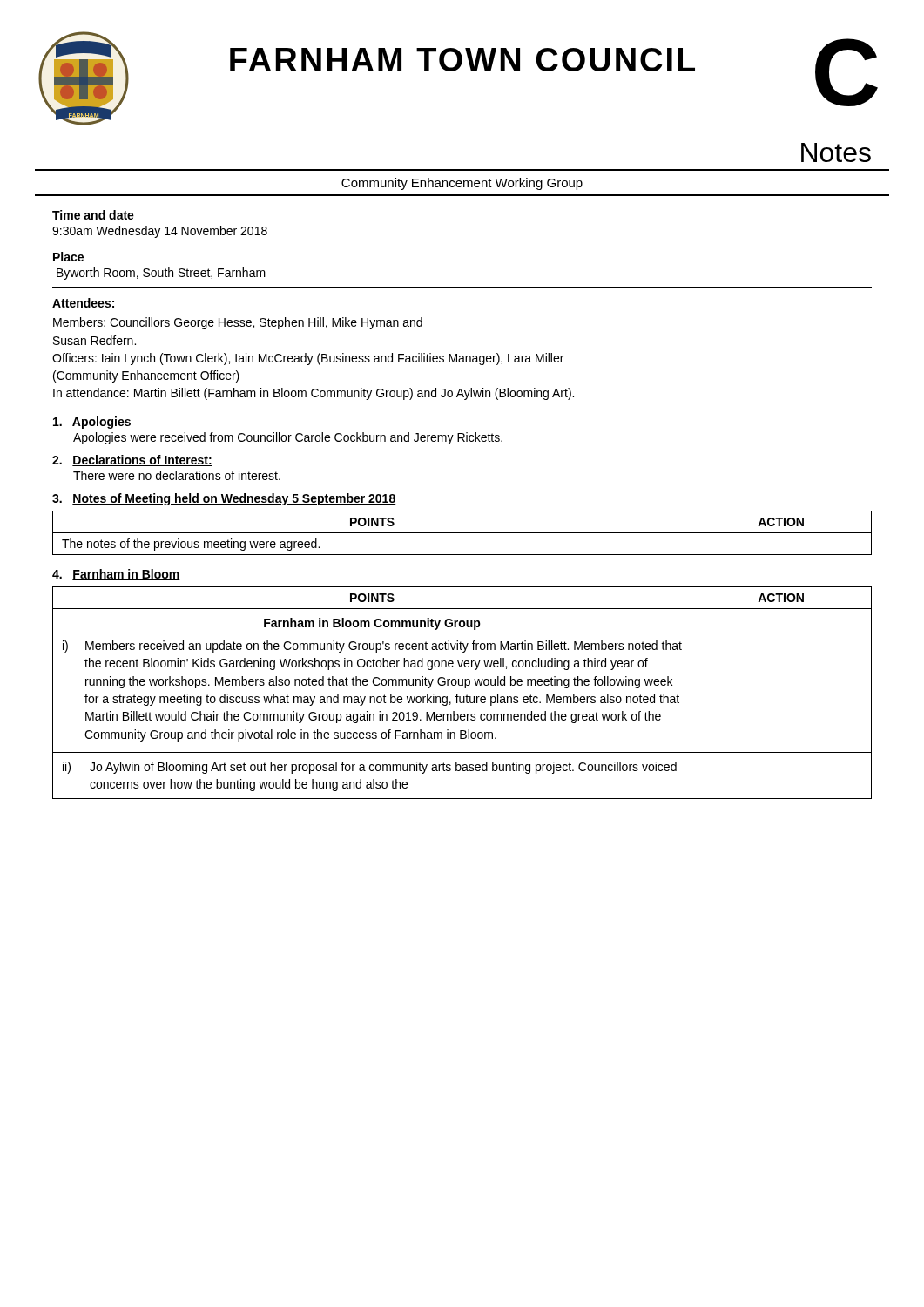Click on the title that says "FARNHAM TOWN COUNCIL"
The height and width of the screenshot is (1307, 924).
(x=463, y=60)
